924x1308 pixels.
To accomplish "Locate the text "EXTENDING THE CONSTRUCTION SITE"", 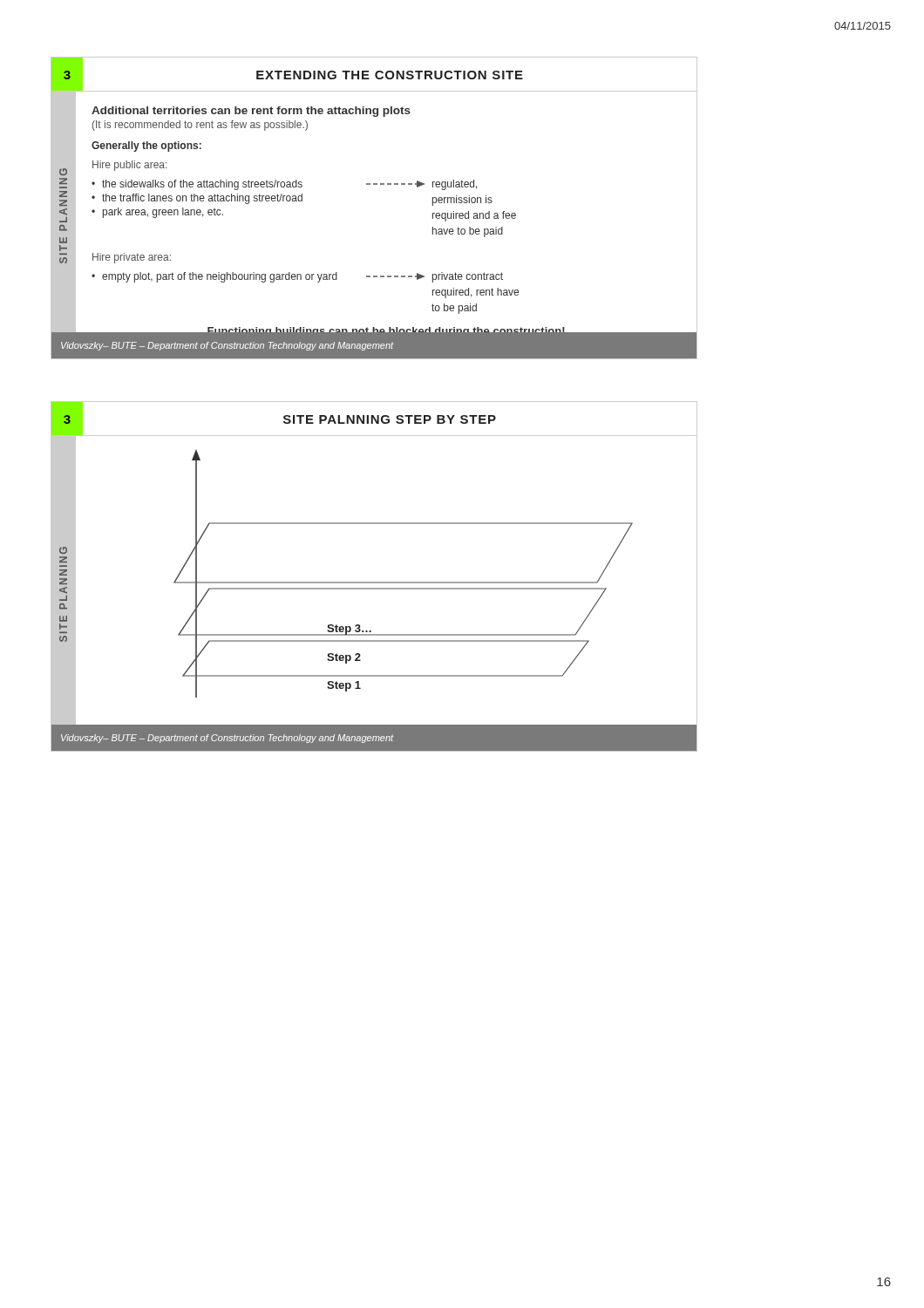I will click(x=390, y=74).
